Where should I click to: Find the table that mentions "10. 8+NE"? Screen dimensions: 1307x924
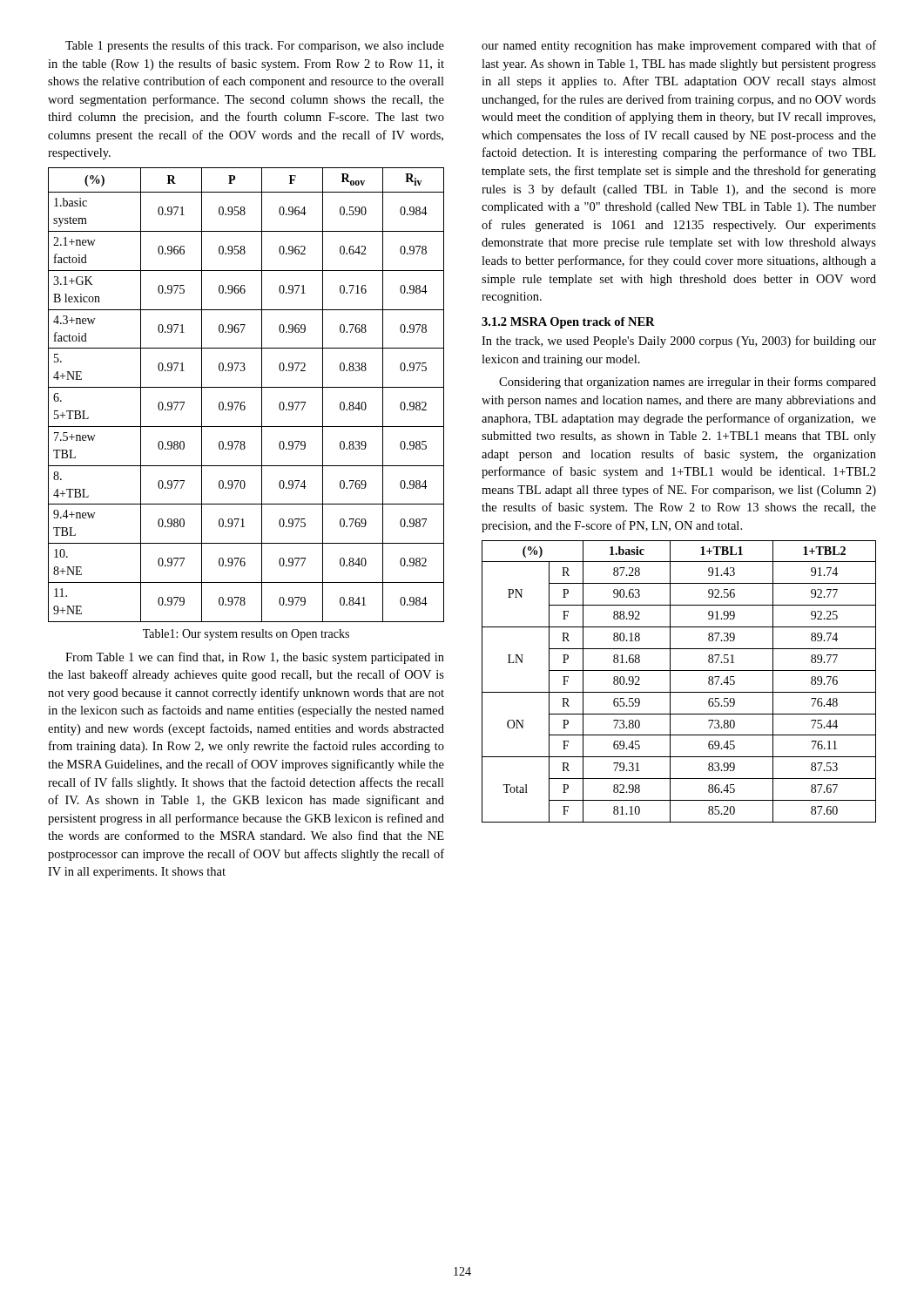click(x=246, y=395)
